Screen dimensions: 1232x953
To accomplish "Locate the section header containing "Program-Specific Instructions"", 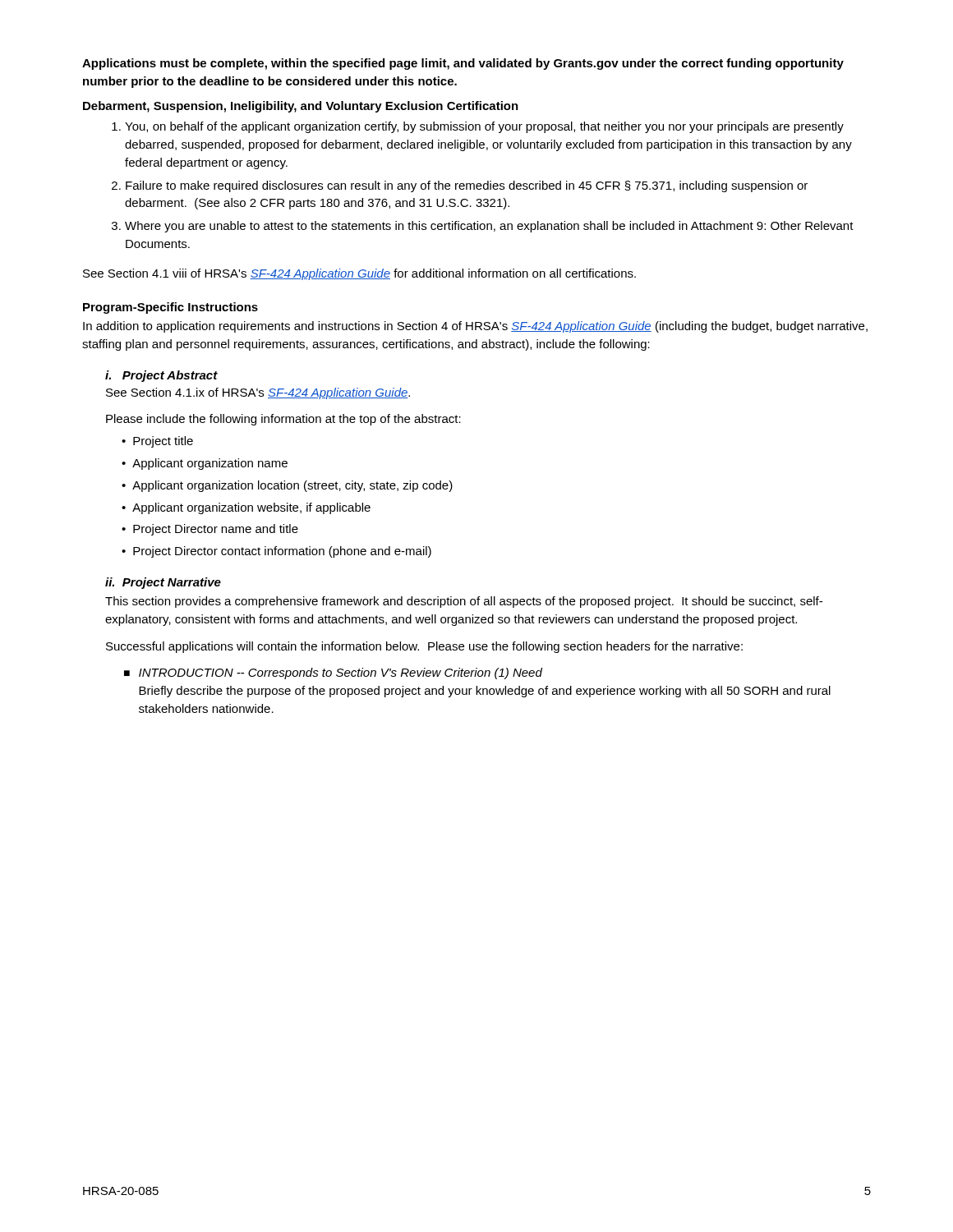I will [170, 307].
